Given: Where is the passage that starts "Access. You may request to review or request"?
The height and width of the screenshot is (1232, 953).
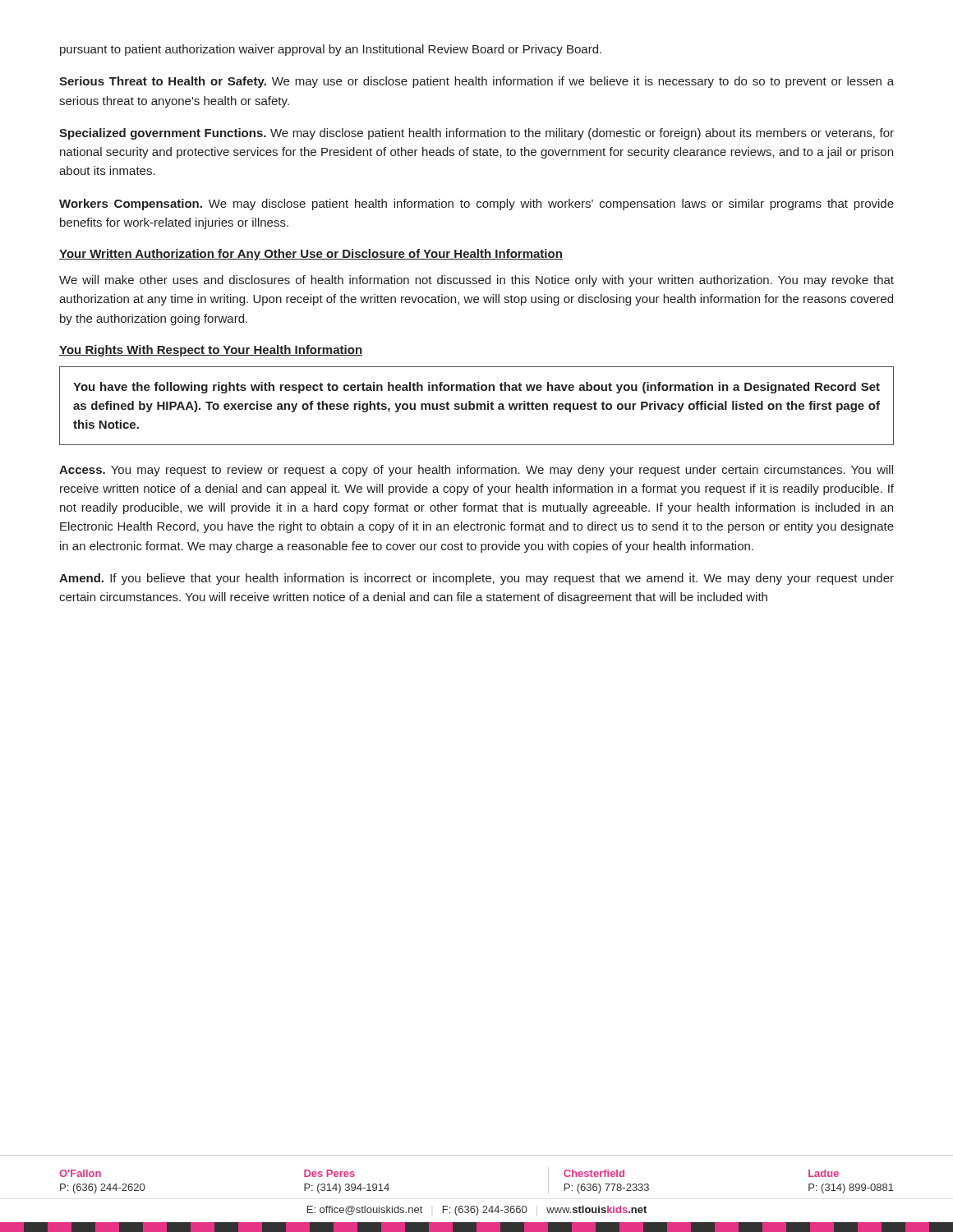Looking at the screenshot, I should click(476, 507).
